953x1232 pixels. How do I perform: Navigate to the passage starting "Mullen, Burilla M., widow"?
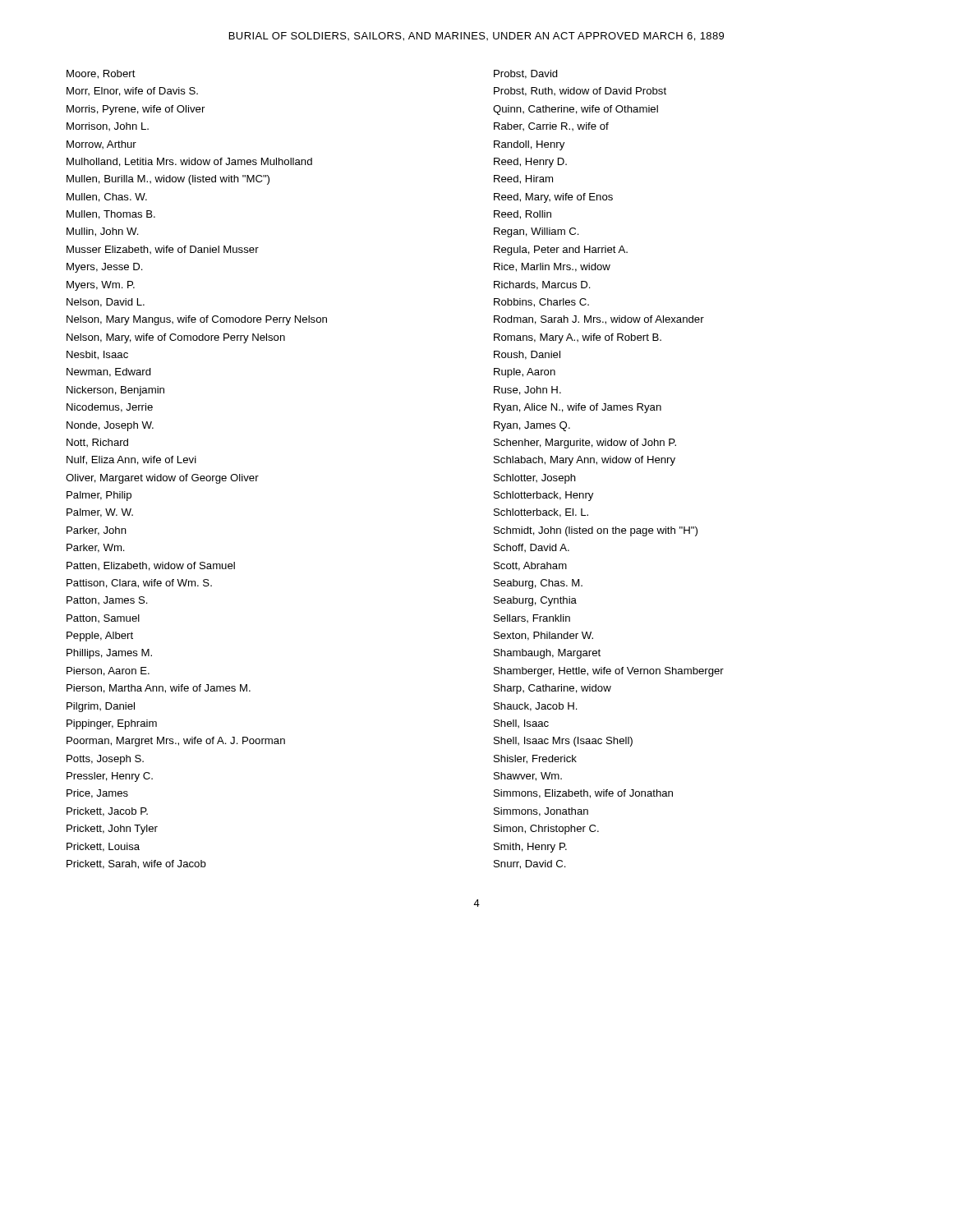168,179
